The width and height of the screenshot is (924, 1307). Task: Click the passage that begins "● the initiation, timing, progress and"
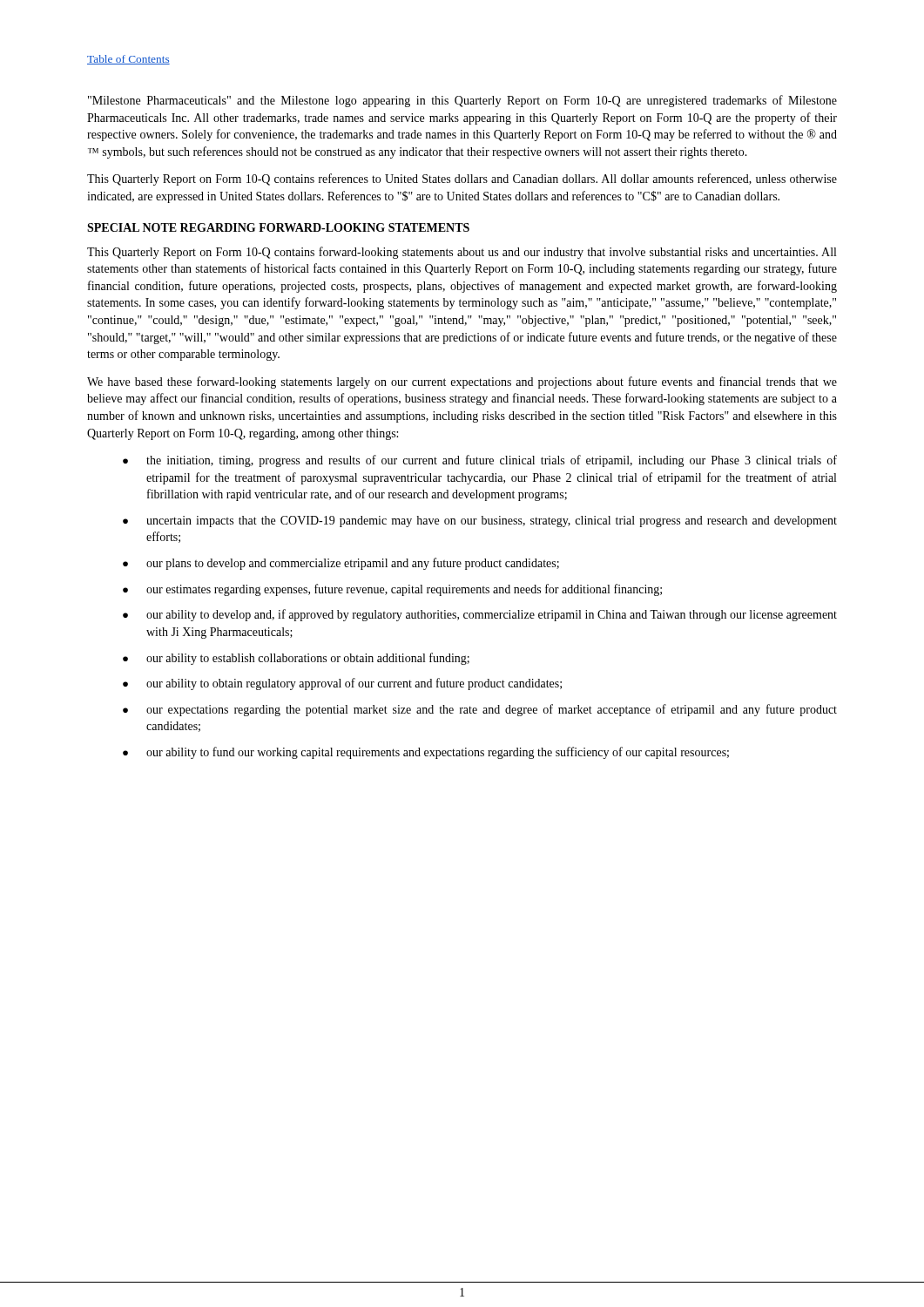click(x=479, y=478)
